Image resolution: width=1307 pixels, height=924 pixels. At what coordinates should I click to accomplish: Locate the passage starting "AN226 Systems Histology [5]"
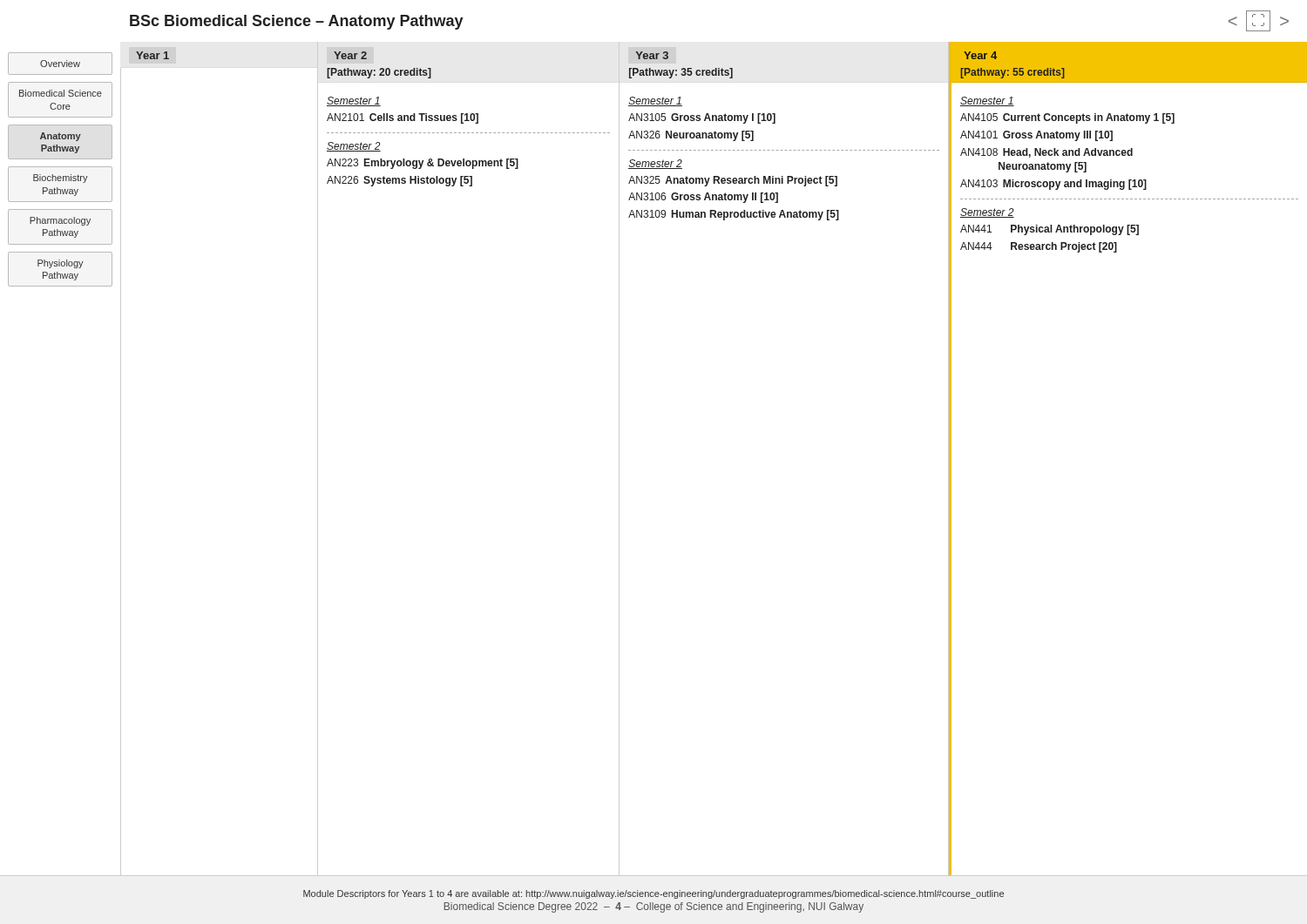point(400,180)
